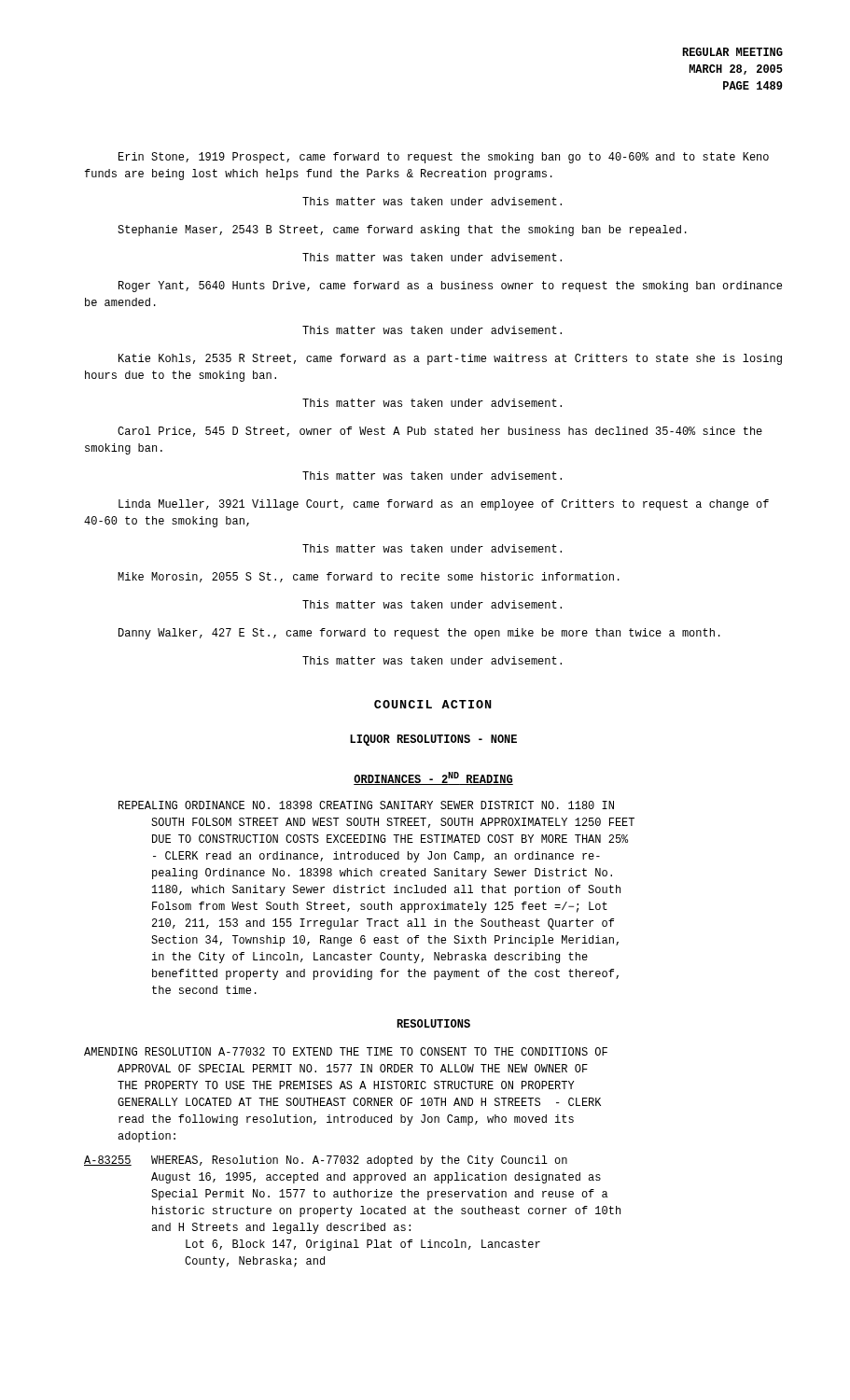Locate the text block that reads "Katie Kohls, 2535 R"
Image resolution: width=850 pixels, height=1400 pixels.
point(450,359)
